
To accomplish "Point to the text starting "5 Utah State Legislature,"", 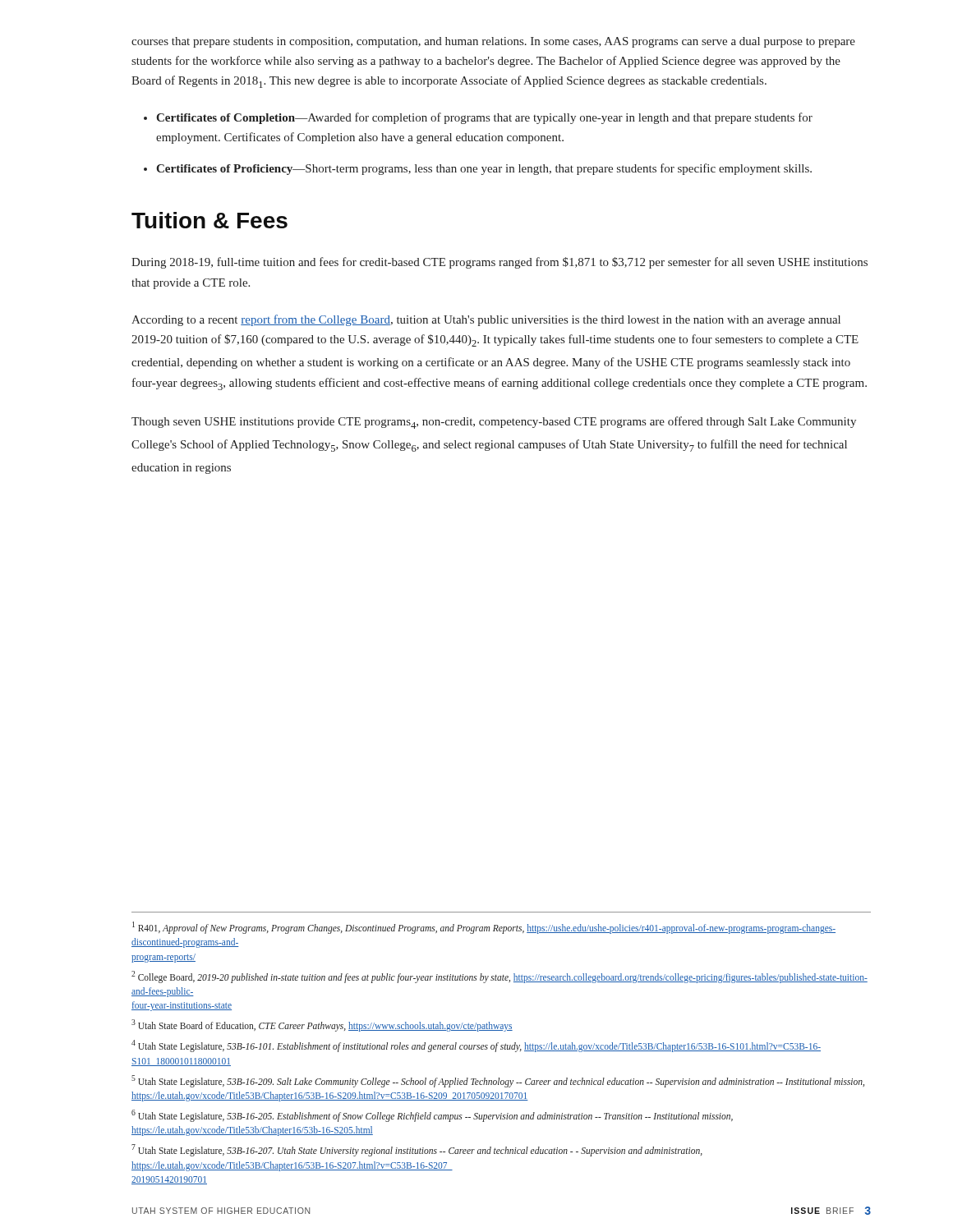I will (498, 1087).
